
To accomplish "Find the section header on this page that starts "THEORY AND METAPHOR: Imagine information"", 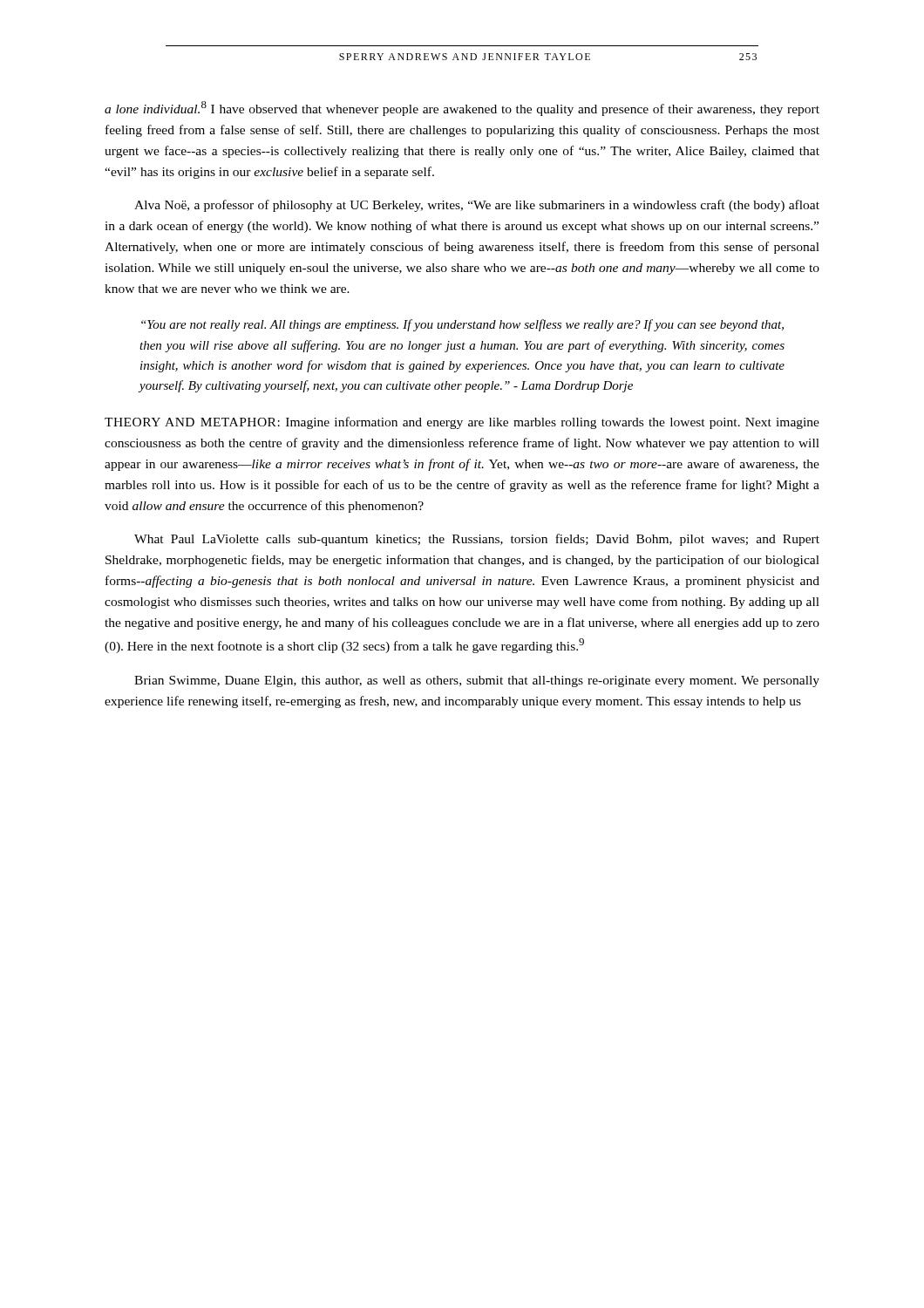I will tap(462, 464).
